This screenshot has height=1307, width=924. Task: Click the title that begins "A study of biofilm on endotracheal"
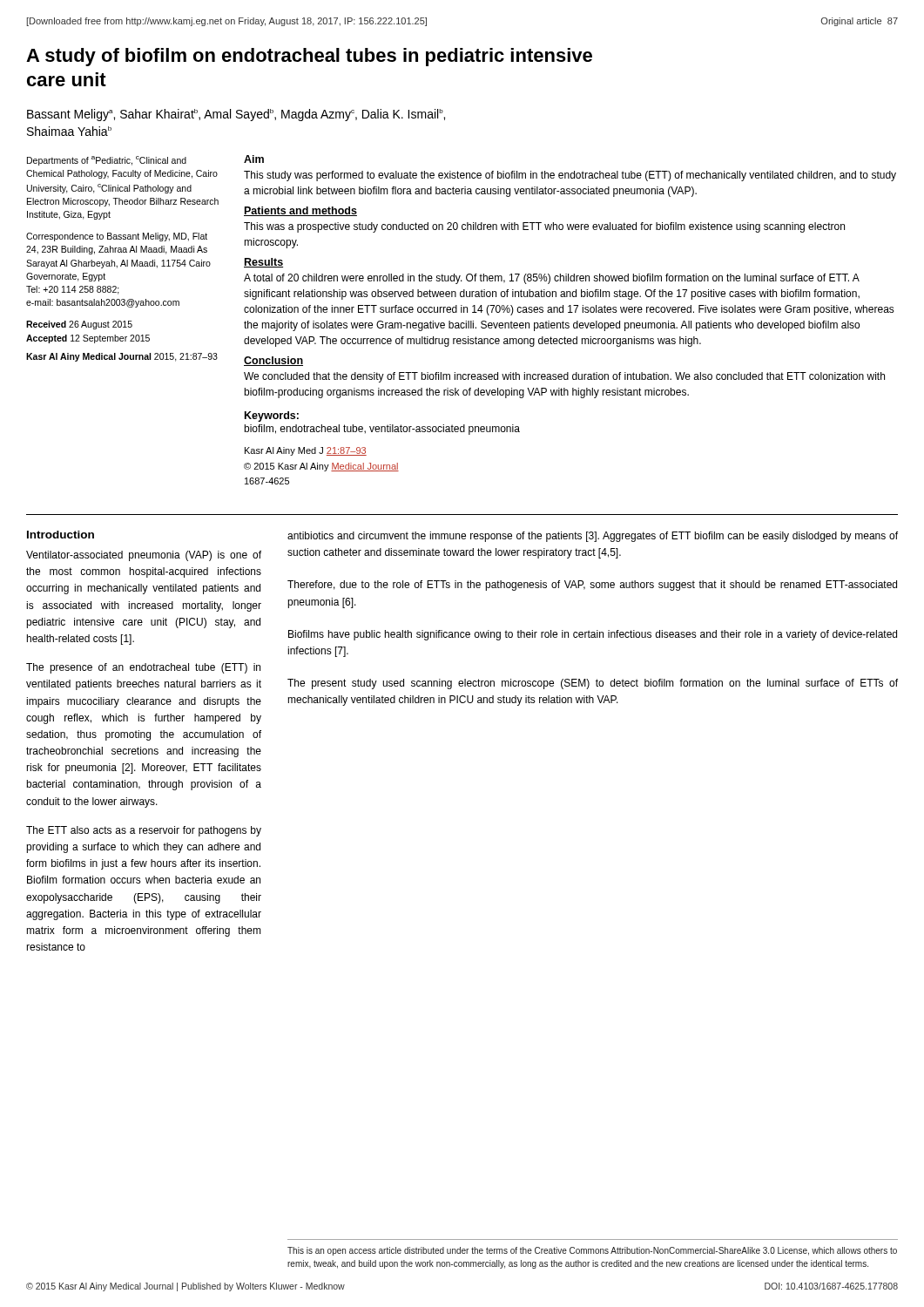462,68
